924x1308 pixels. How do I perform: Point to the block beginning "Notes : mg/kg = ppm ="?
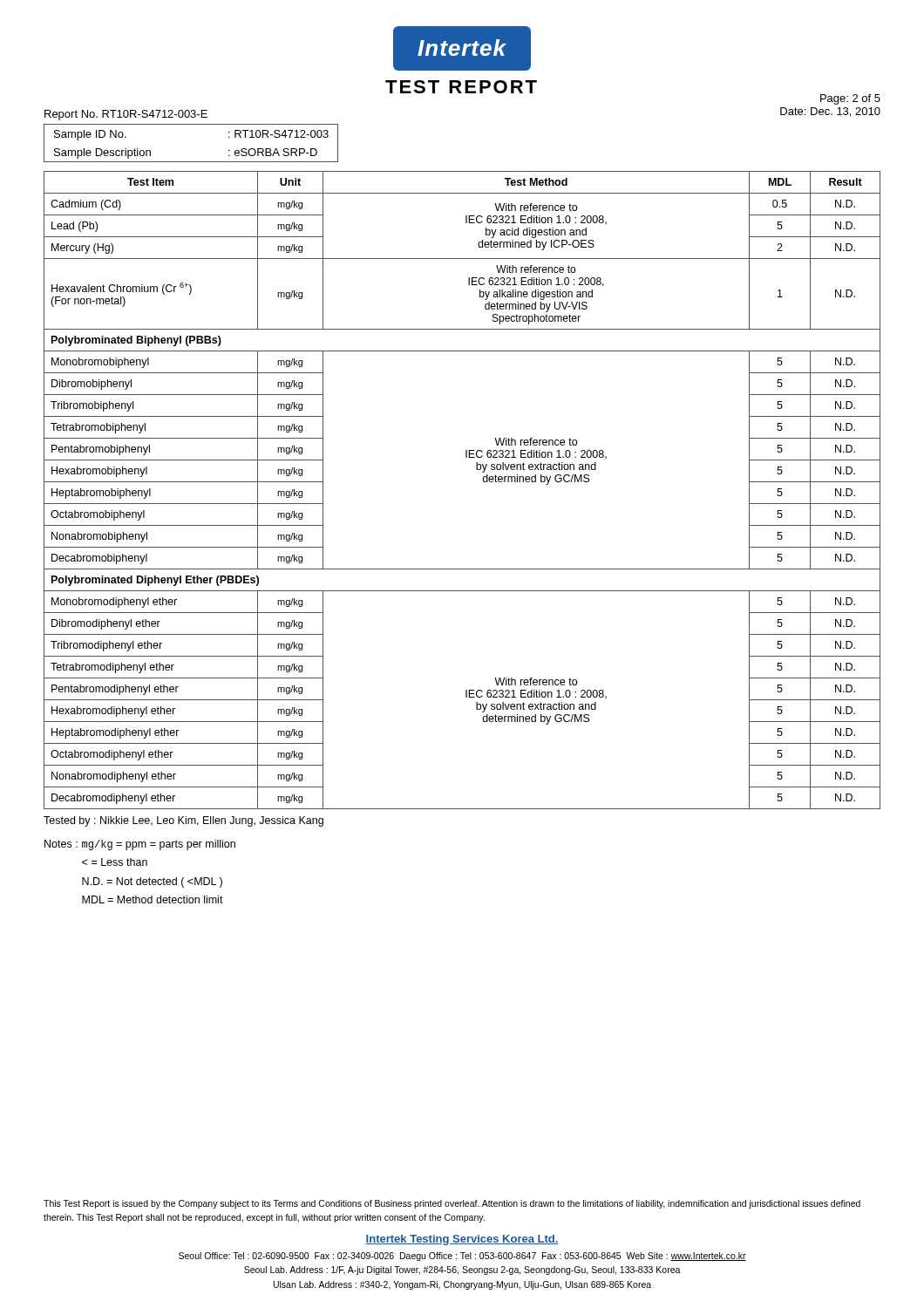[x=140, y=873]
